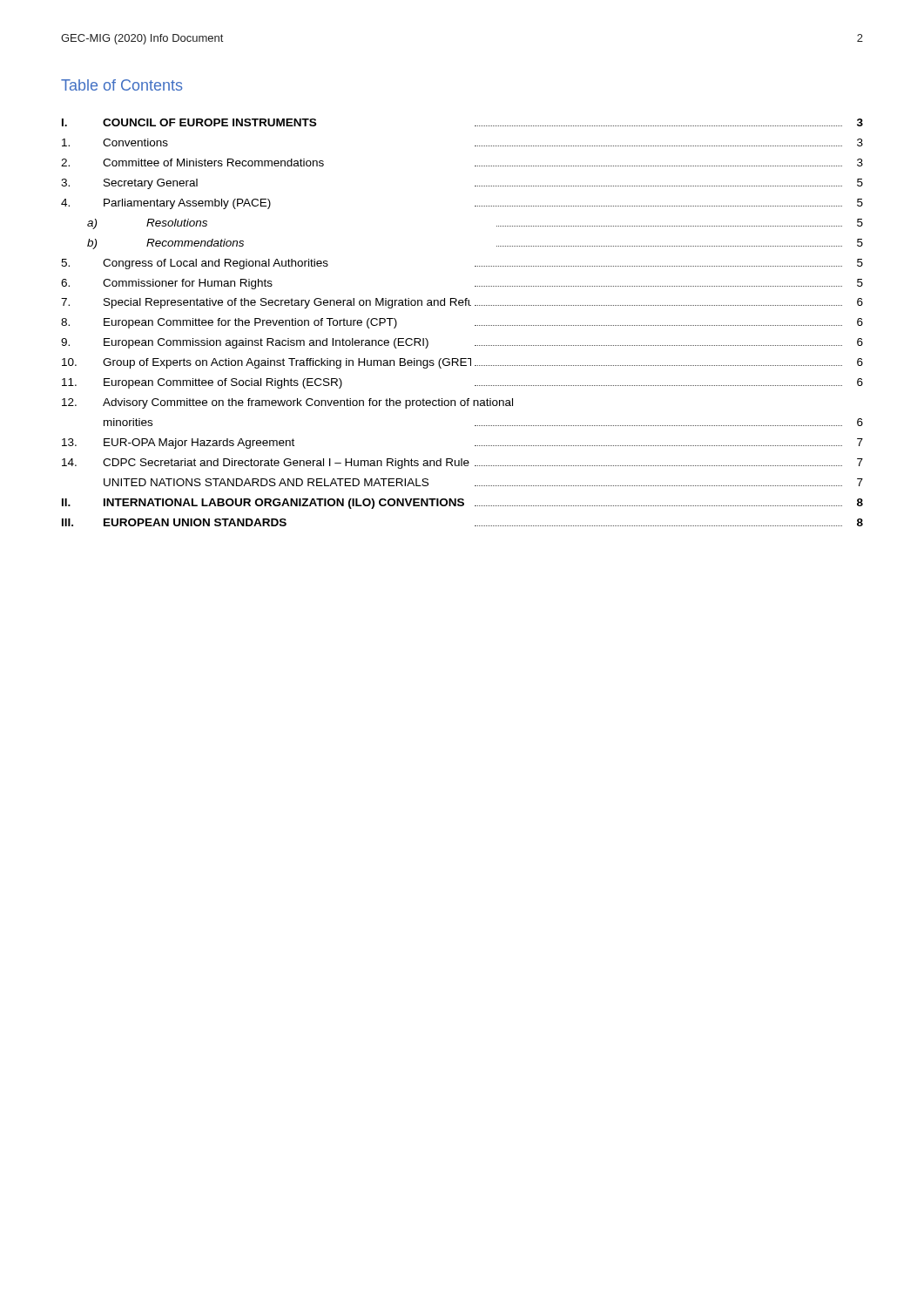Image resolution: width=924 pixels, height=1307 pixels.
Task: Navigate to the block starting "14. CDPC Secretariat"
Action: click(462, 463)
